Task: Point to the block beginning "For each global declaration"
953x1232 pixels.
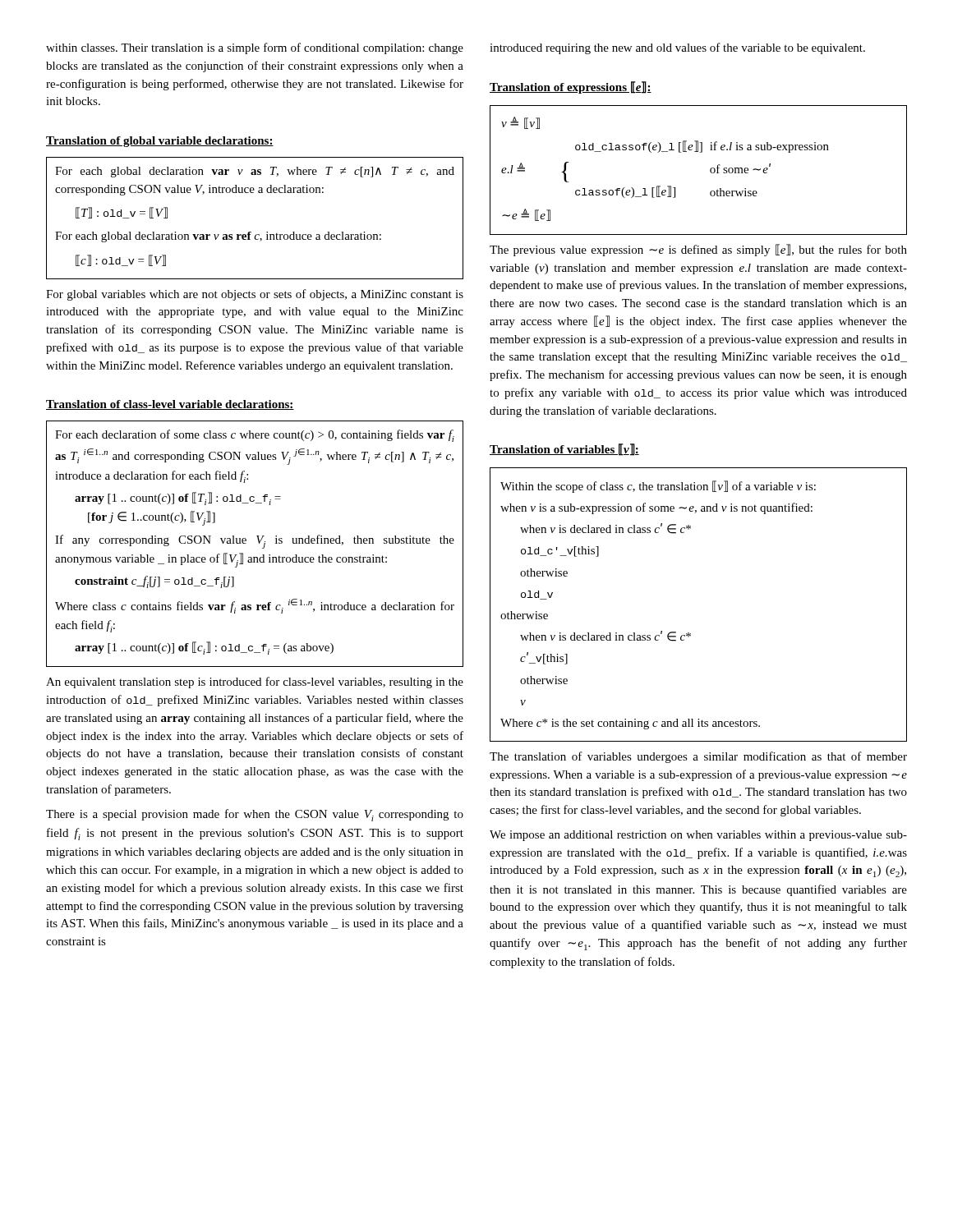Action: (x=255, y=218)
